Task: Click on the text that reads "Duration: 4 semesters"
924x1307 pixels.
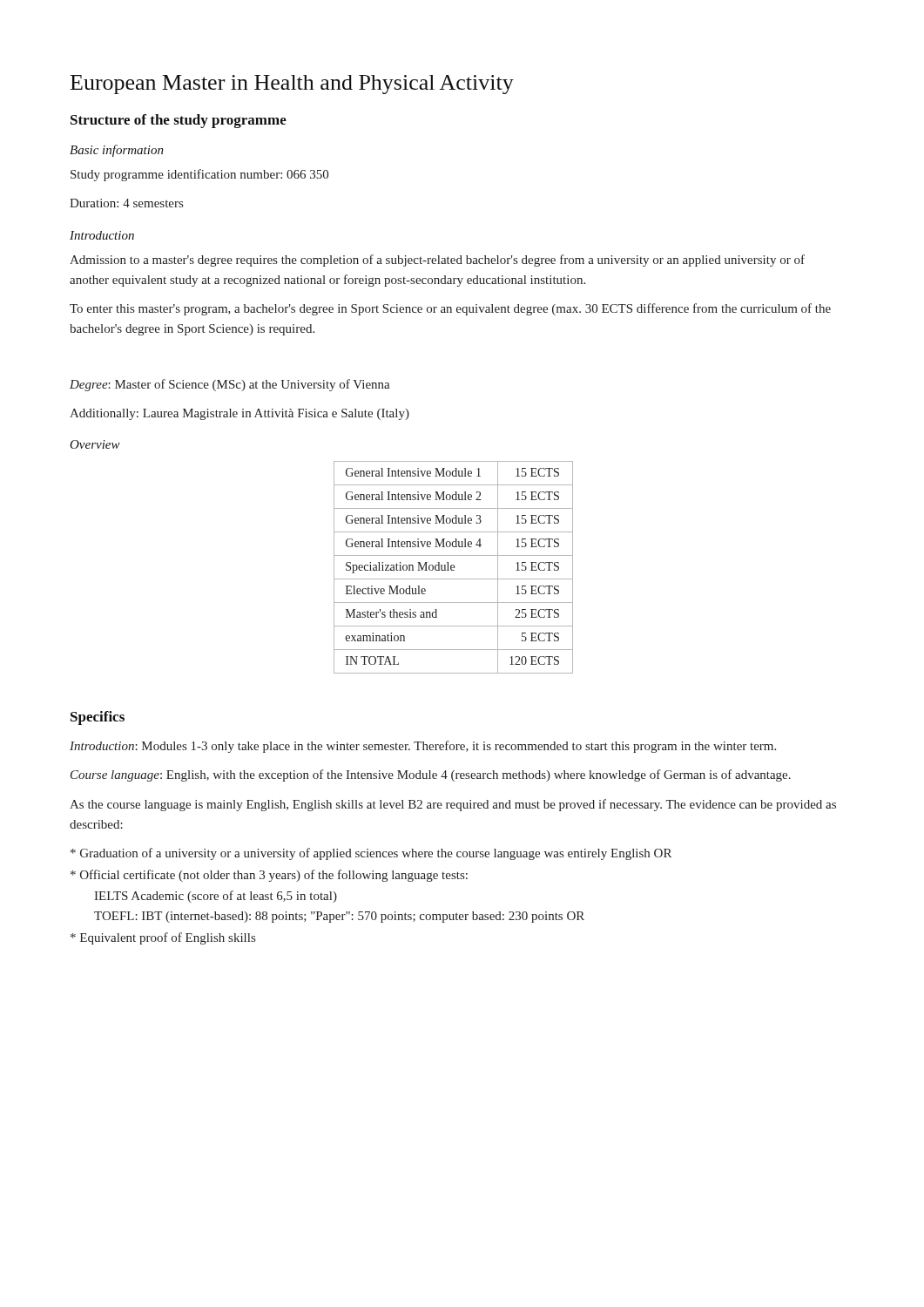Action: click(x=127, y=203)
